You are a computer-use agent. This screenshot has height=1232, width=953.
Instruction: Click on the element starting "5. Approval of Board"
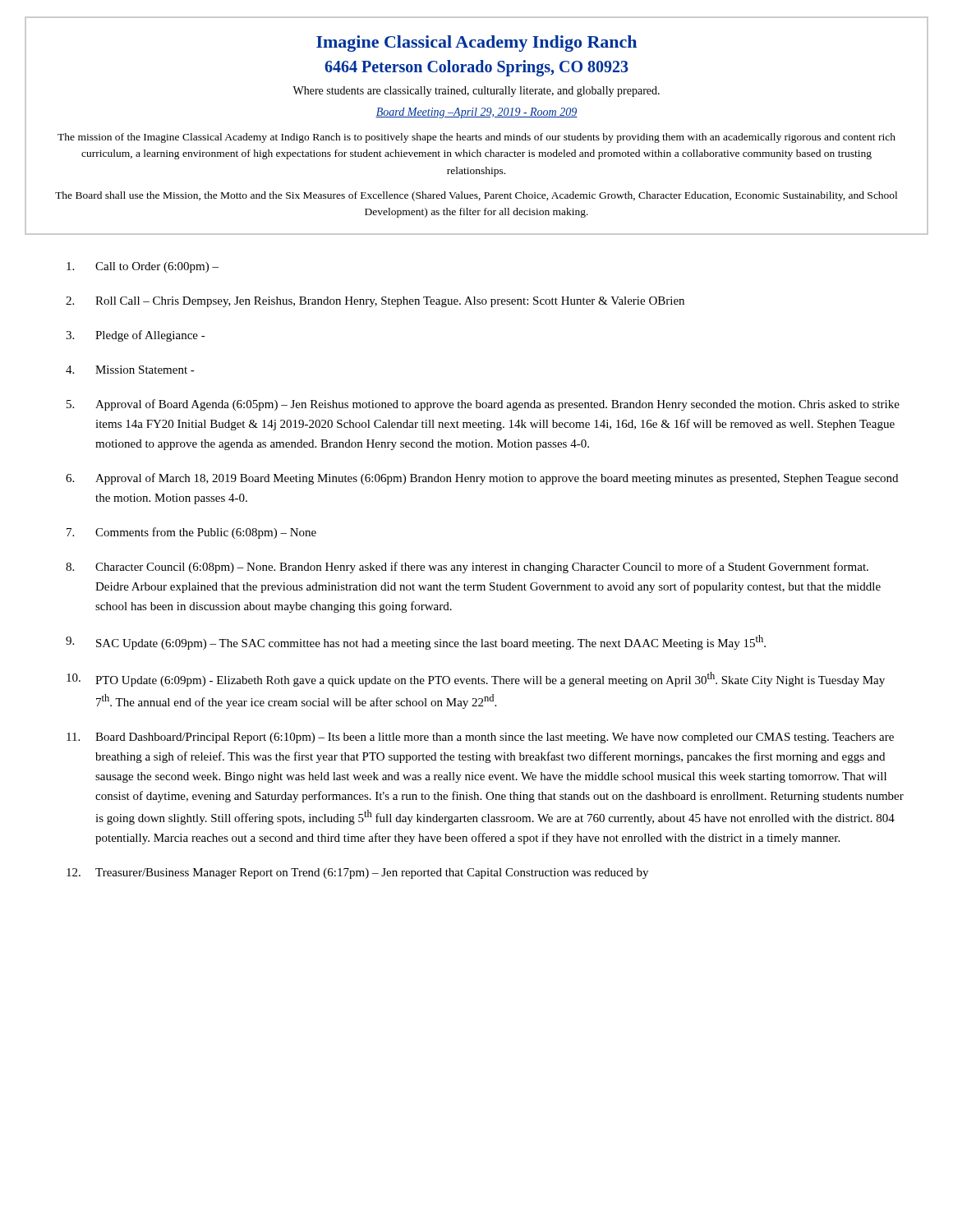(485, 424)
